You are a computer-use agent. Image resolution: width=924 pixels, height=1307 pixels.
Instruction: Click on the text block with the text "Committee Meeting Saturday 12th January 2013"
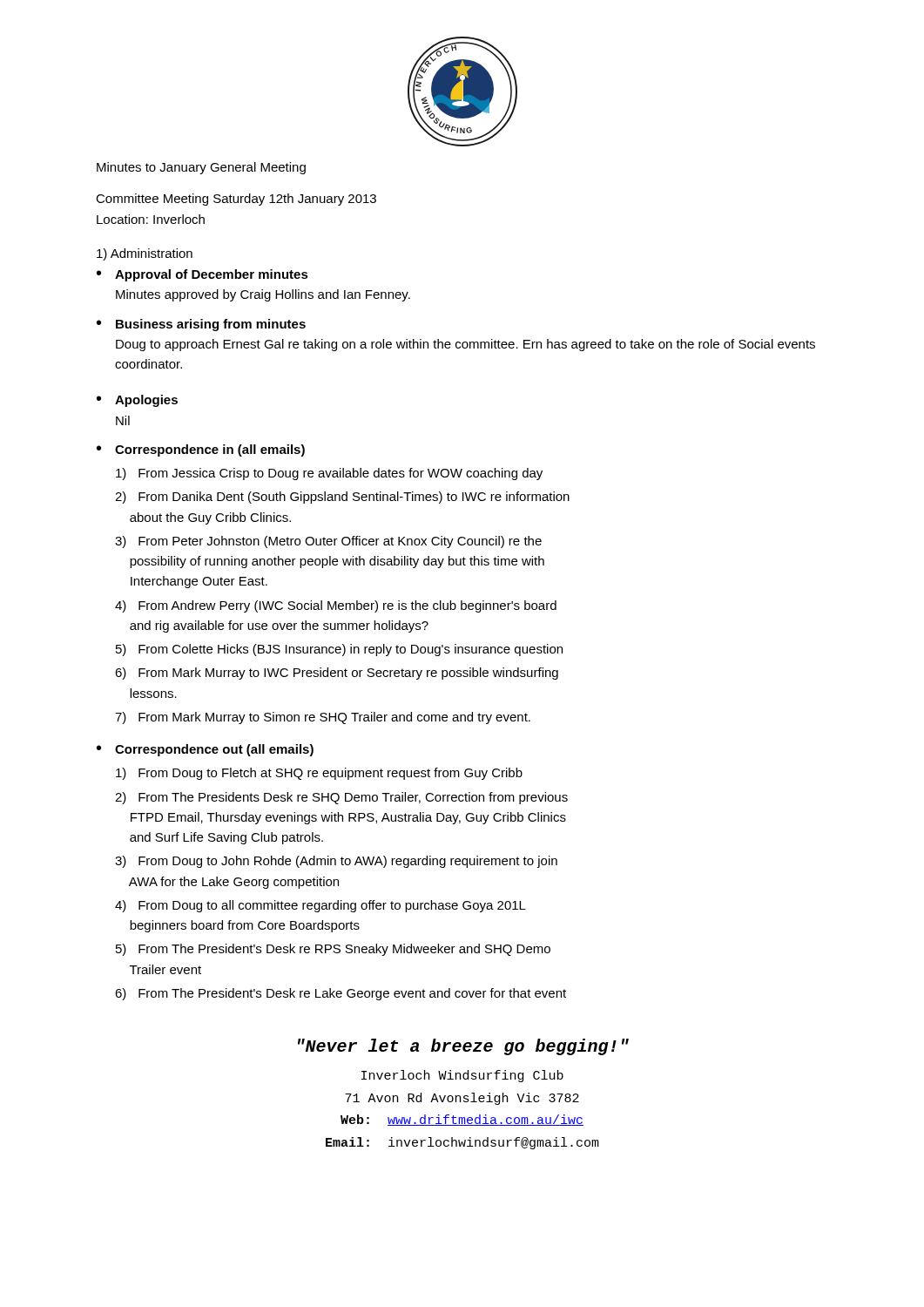pos(236,209)
